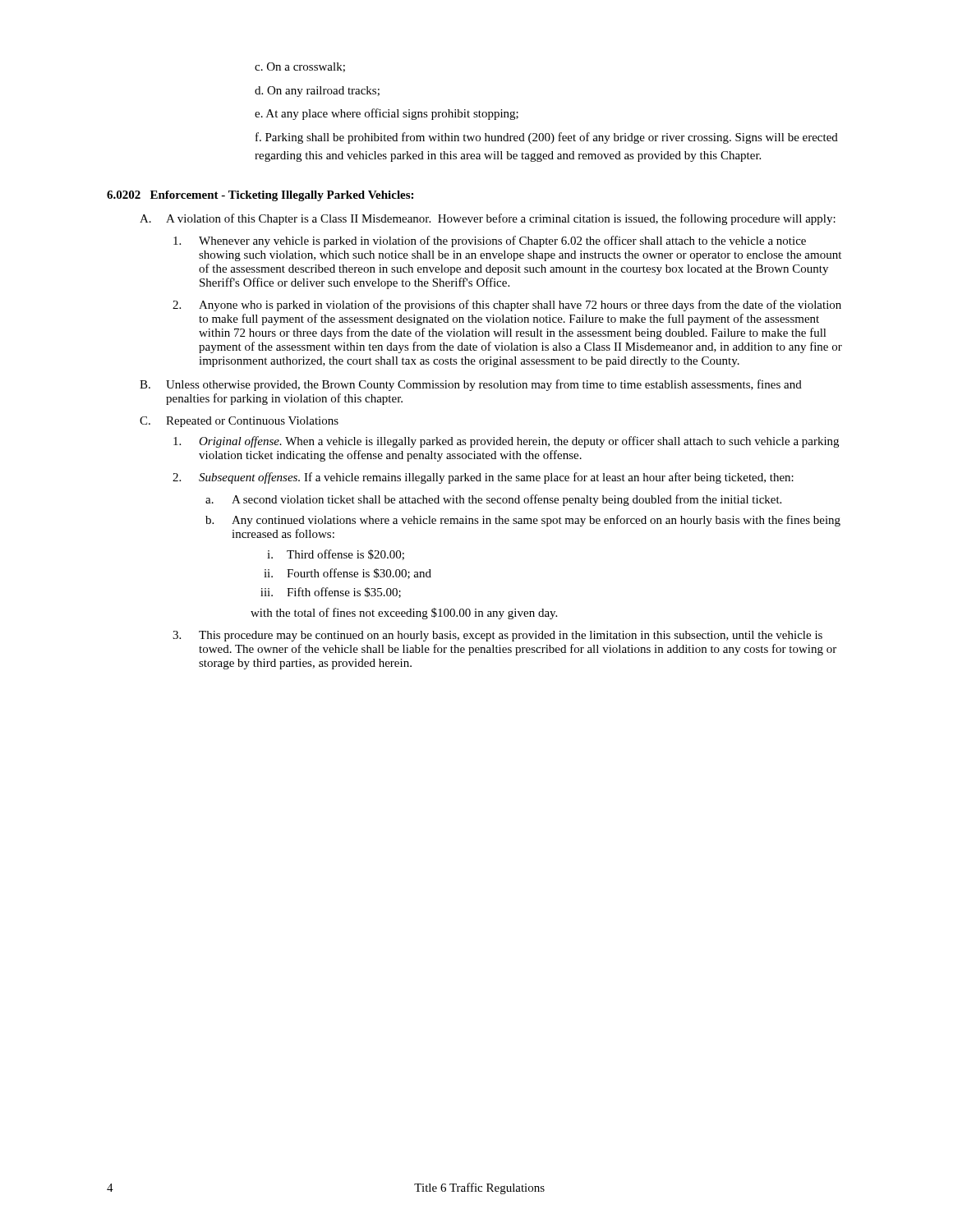
Task: Click on the text starting "ii. Fourth offense is $30.00; and"
Action: pos(341,573)
